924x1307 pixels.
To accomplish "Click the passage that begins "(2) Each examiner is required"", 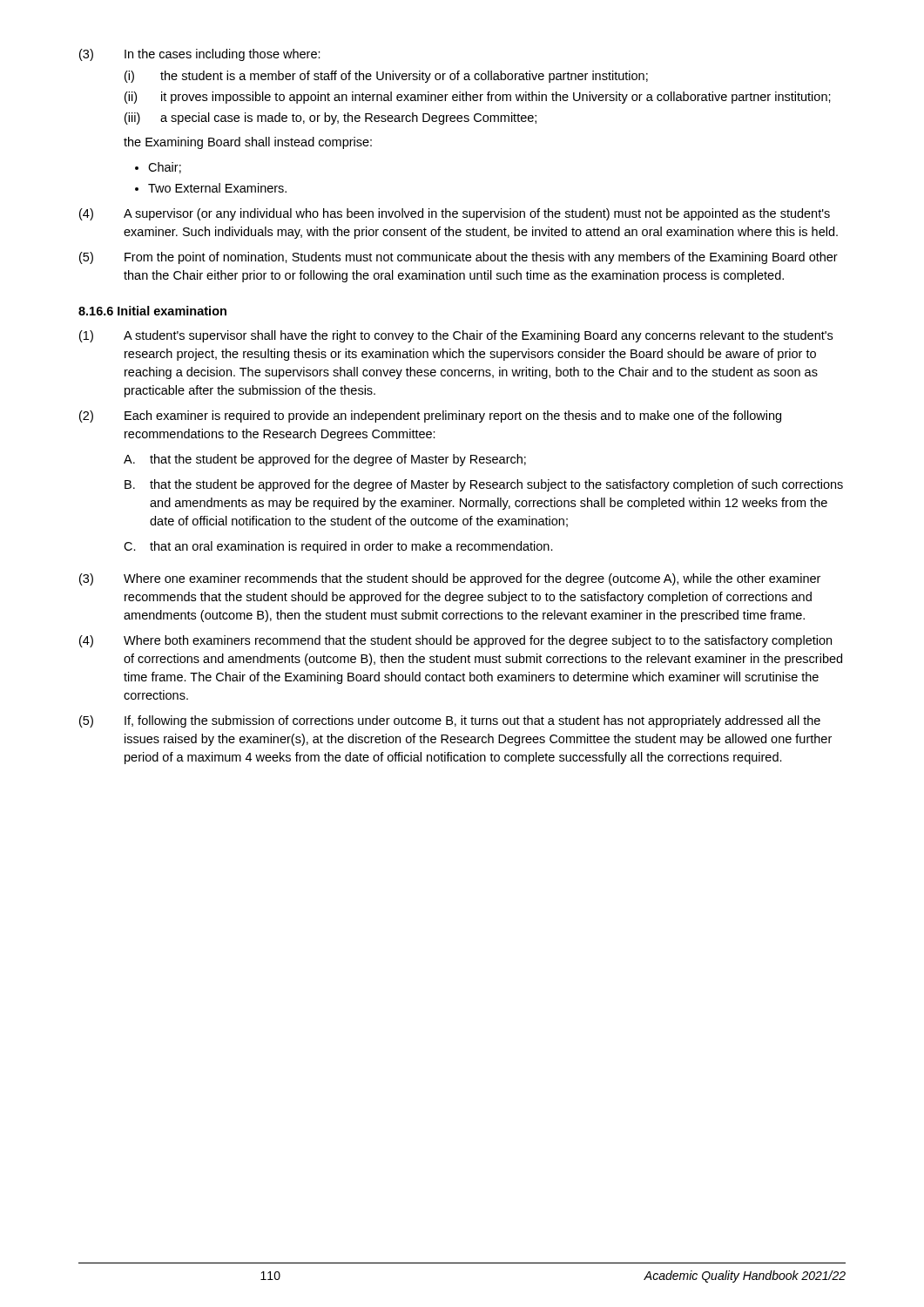I will click(462, 485).
